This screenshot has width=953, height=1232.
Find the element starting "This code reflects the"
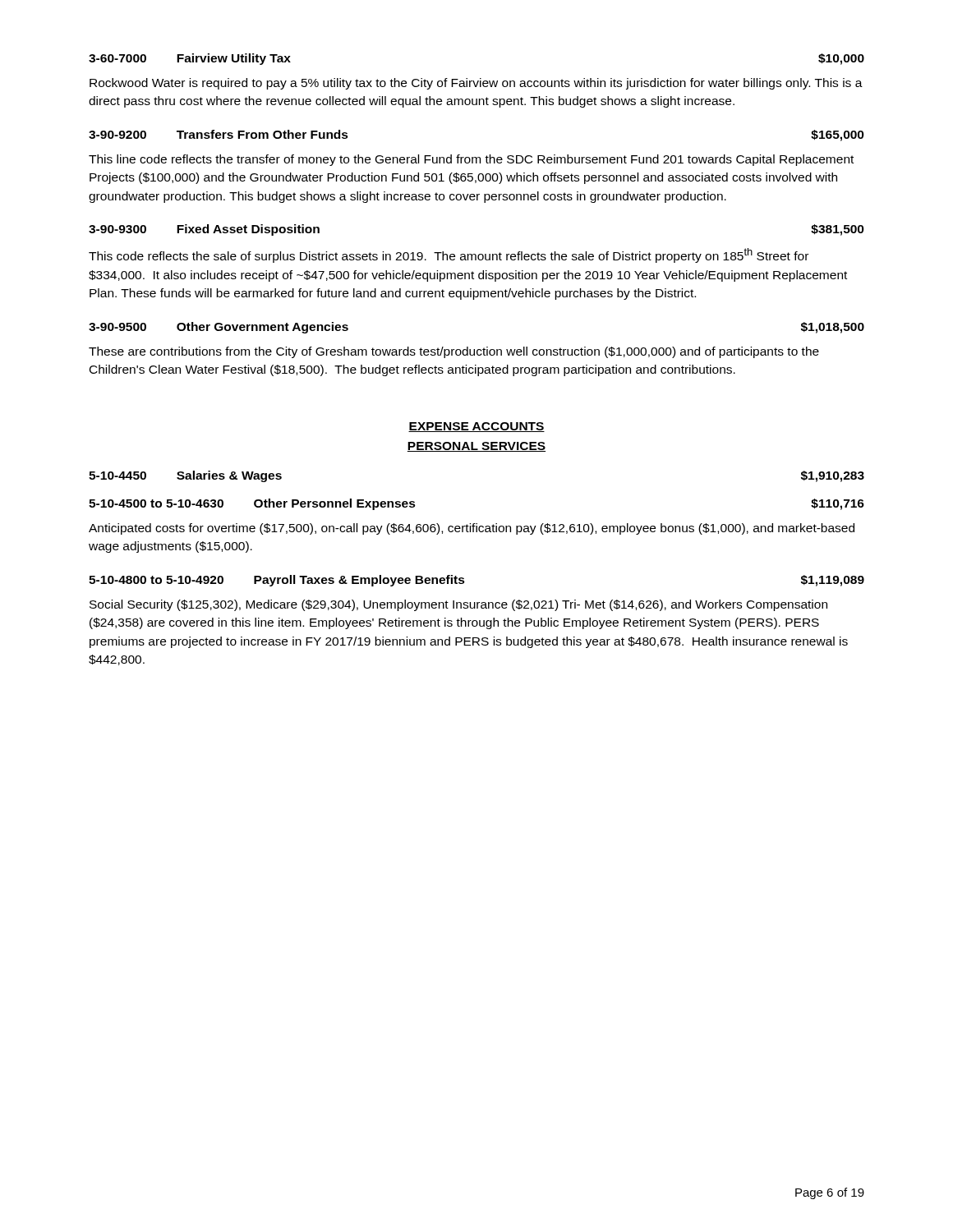click(468, 273)
